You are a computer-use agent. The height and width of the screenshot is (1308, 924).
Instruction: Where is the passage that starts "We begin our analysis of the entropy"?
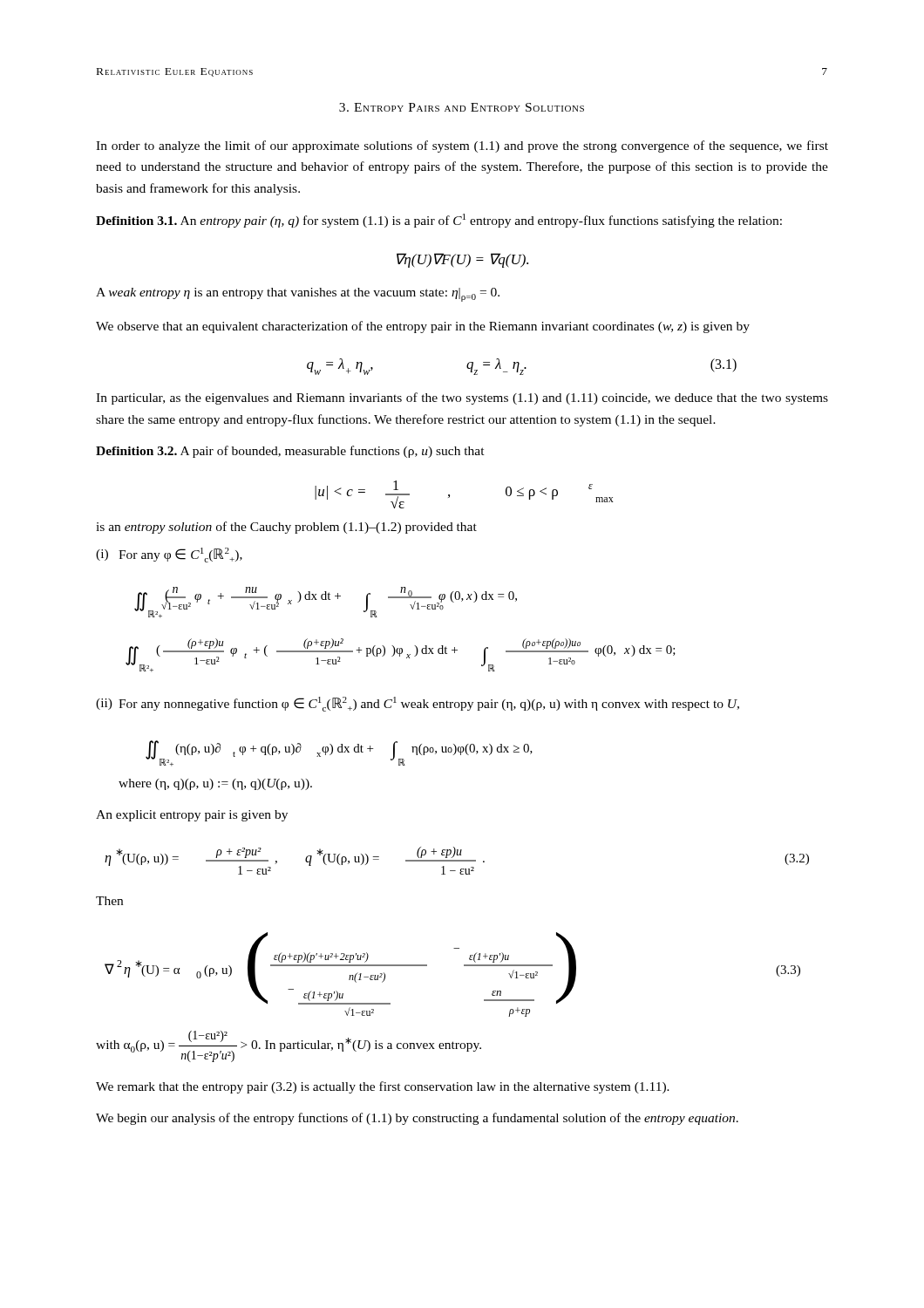point(417,1118)
